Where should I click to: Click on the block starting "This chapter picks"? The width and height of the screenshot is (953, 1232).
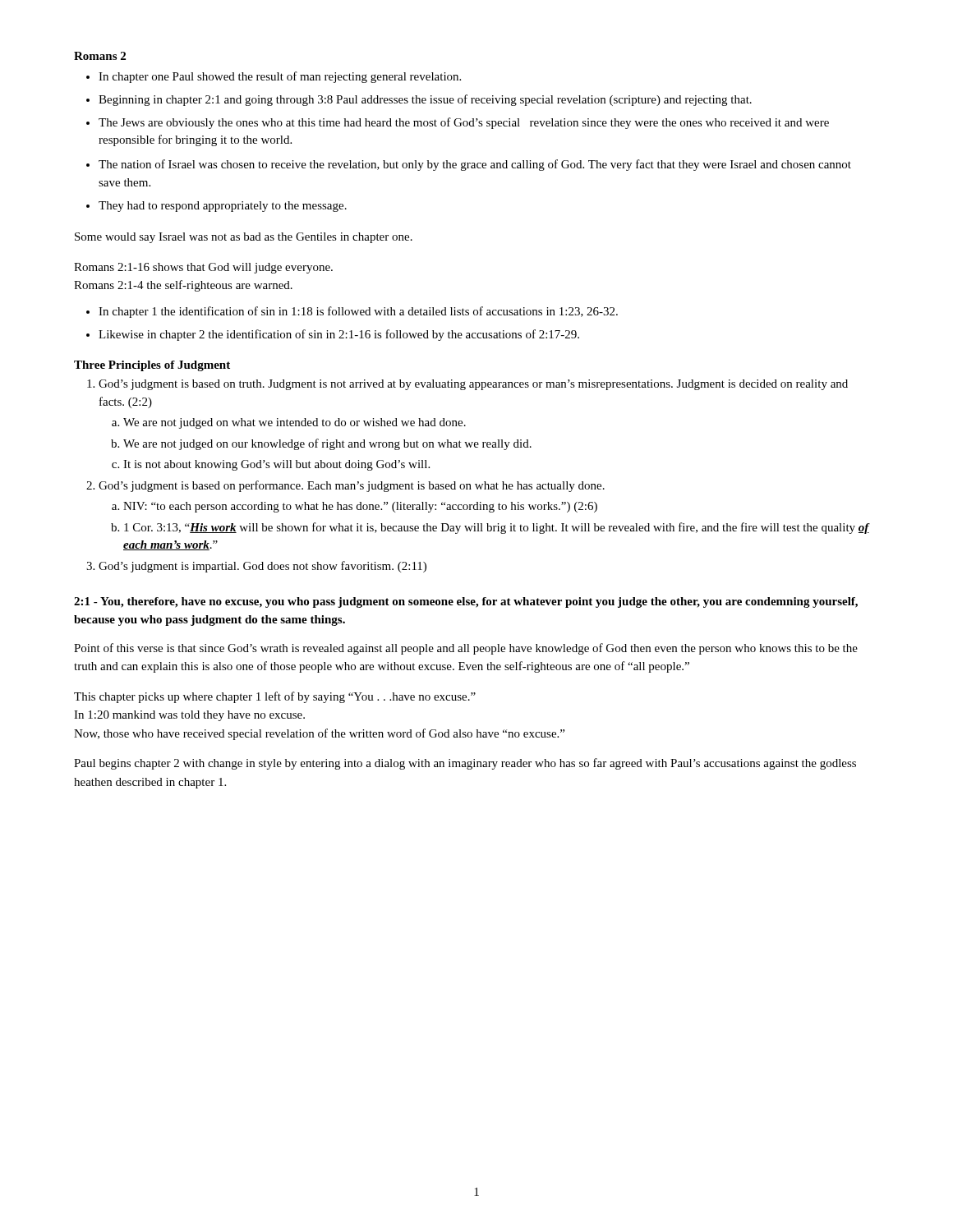click(x=275, y=697)
